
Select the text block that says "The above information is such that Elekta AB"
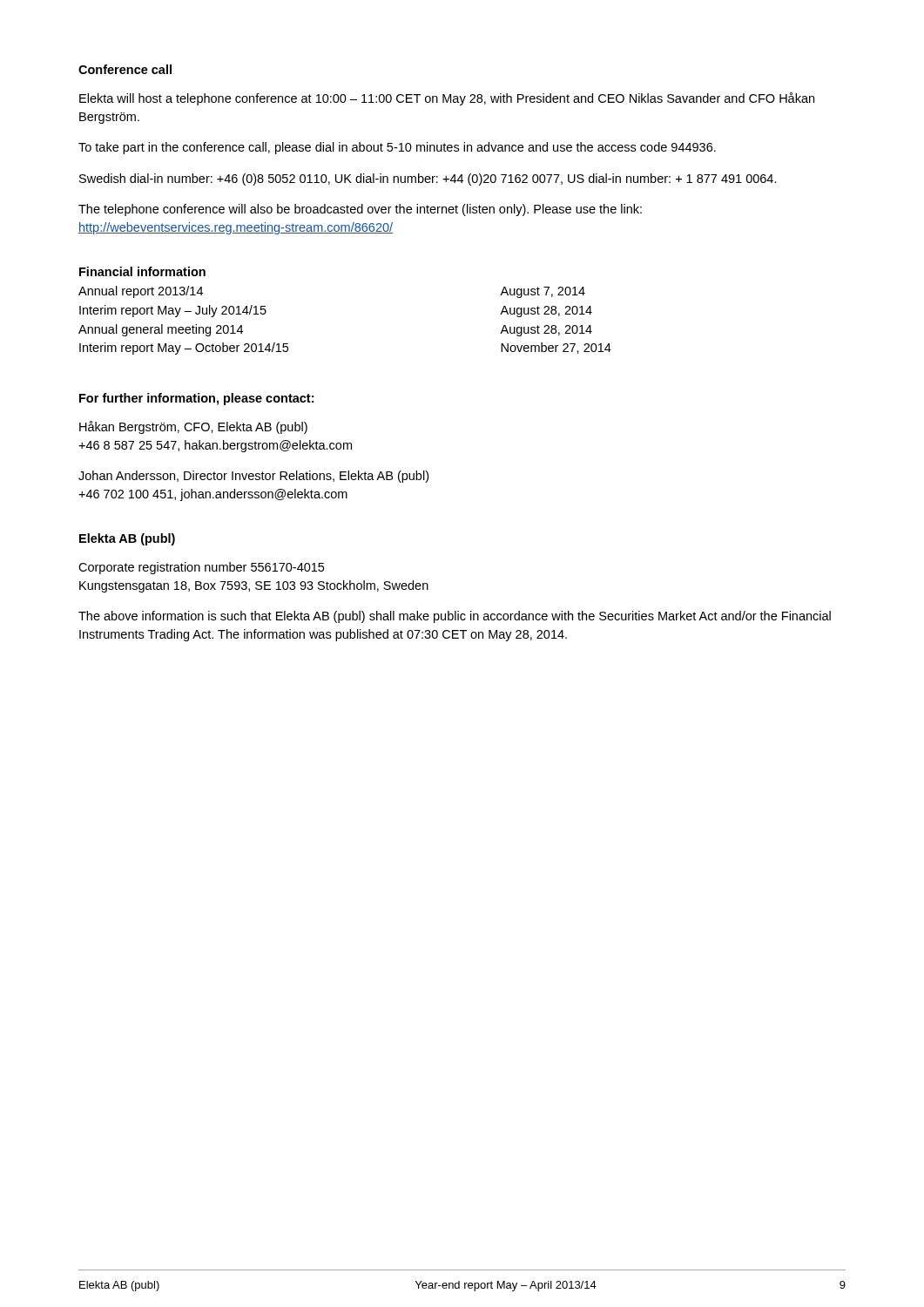(462, 626)
